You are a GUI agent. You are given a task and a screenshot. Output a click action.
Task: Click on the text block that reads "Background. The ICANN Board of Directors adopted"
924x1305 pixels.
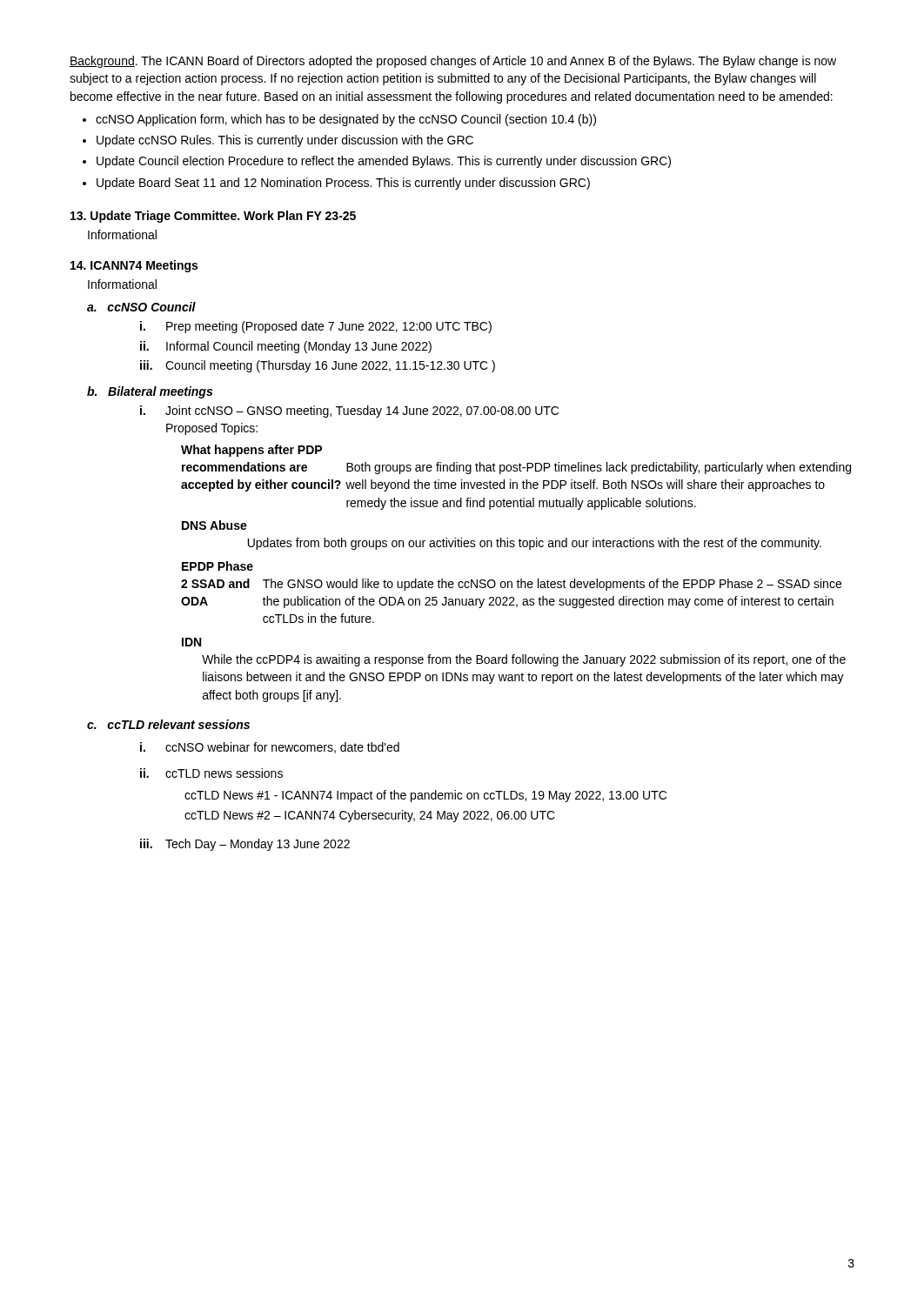[453, 79]
